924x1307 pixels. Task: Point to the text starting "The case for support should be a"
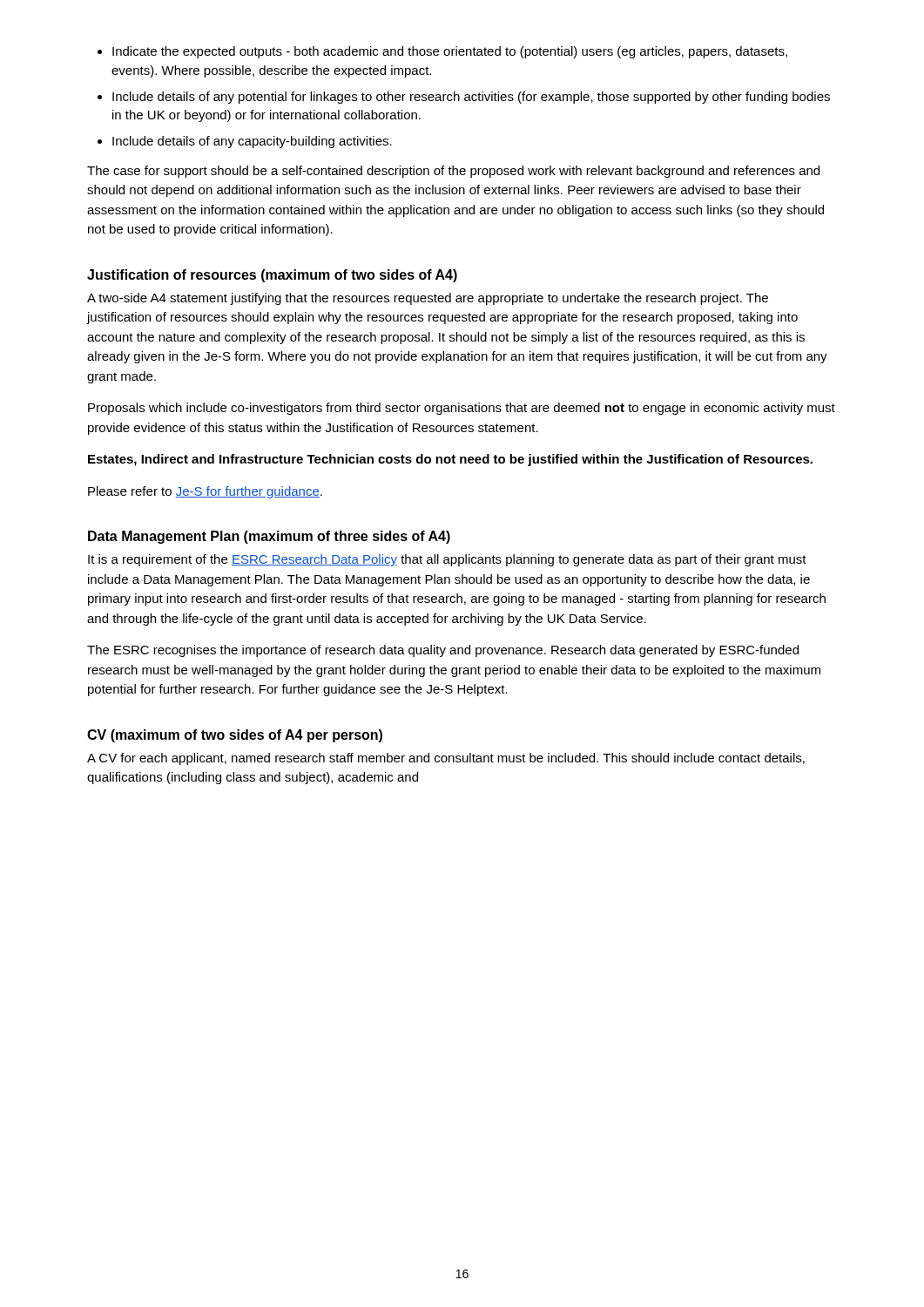click(462, 200)
